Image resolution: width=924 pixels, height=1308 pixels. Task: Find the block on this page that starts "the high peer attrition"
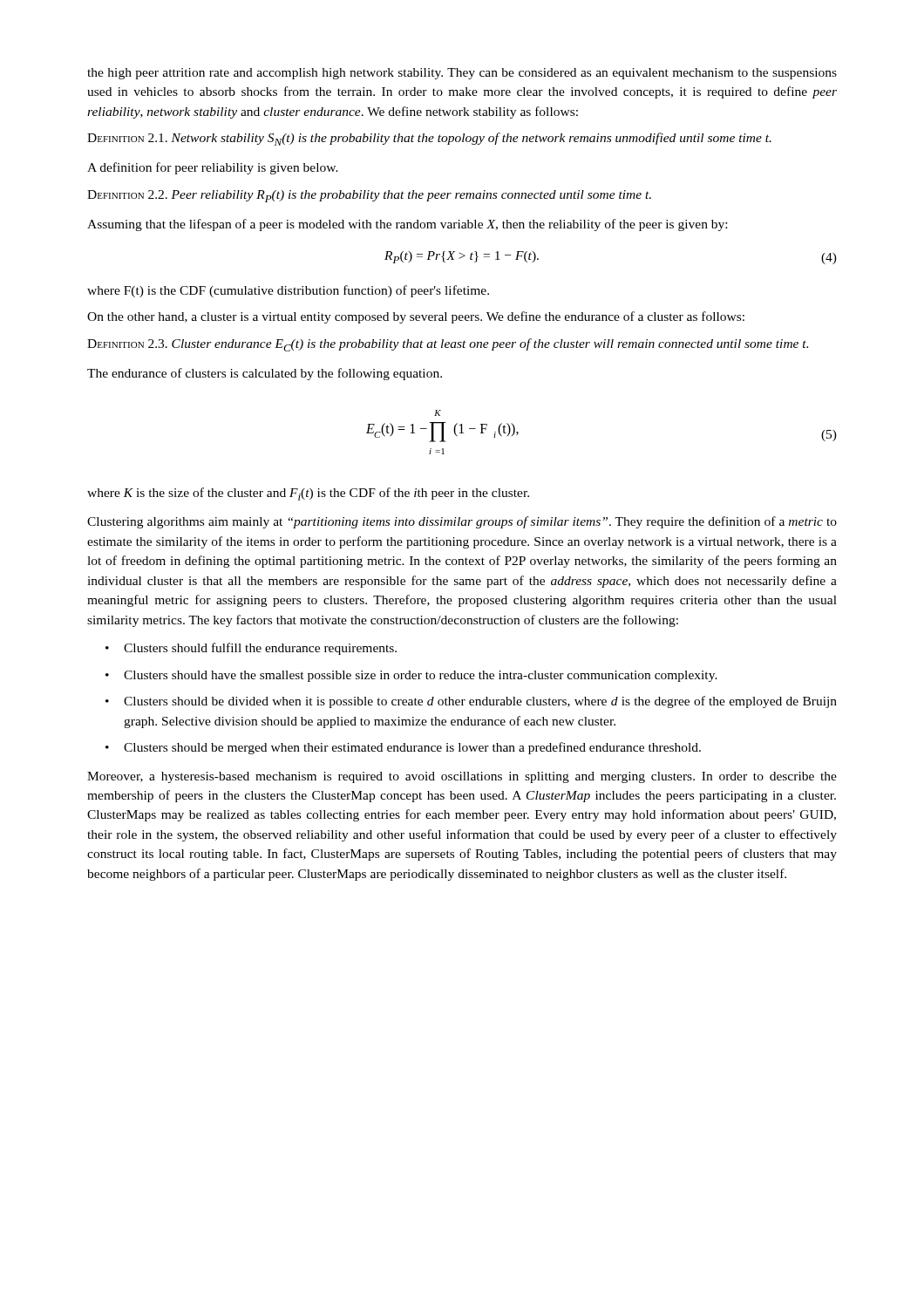click(462, 91)
